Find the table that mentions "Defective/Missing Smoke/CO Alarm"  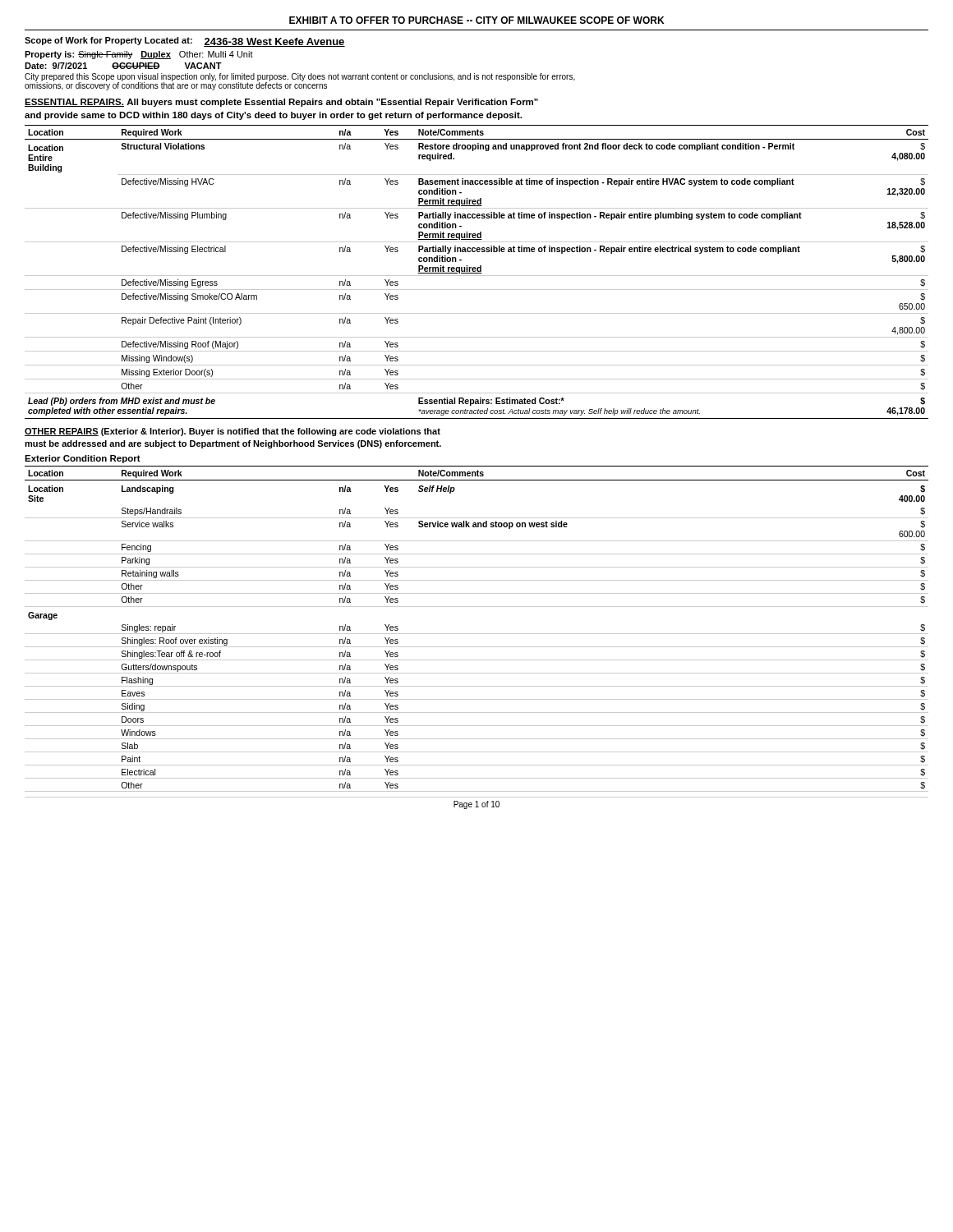(476, 272)
